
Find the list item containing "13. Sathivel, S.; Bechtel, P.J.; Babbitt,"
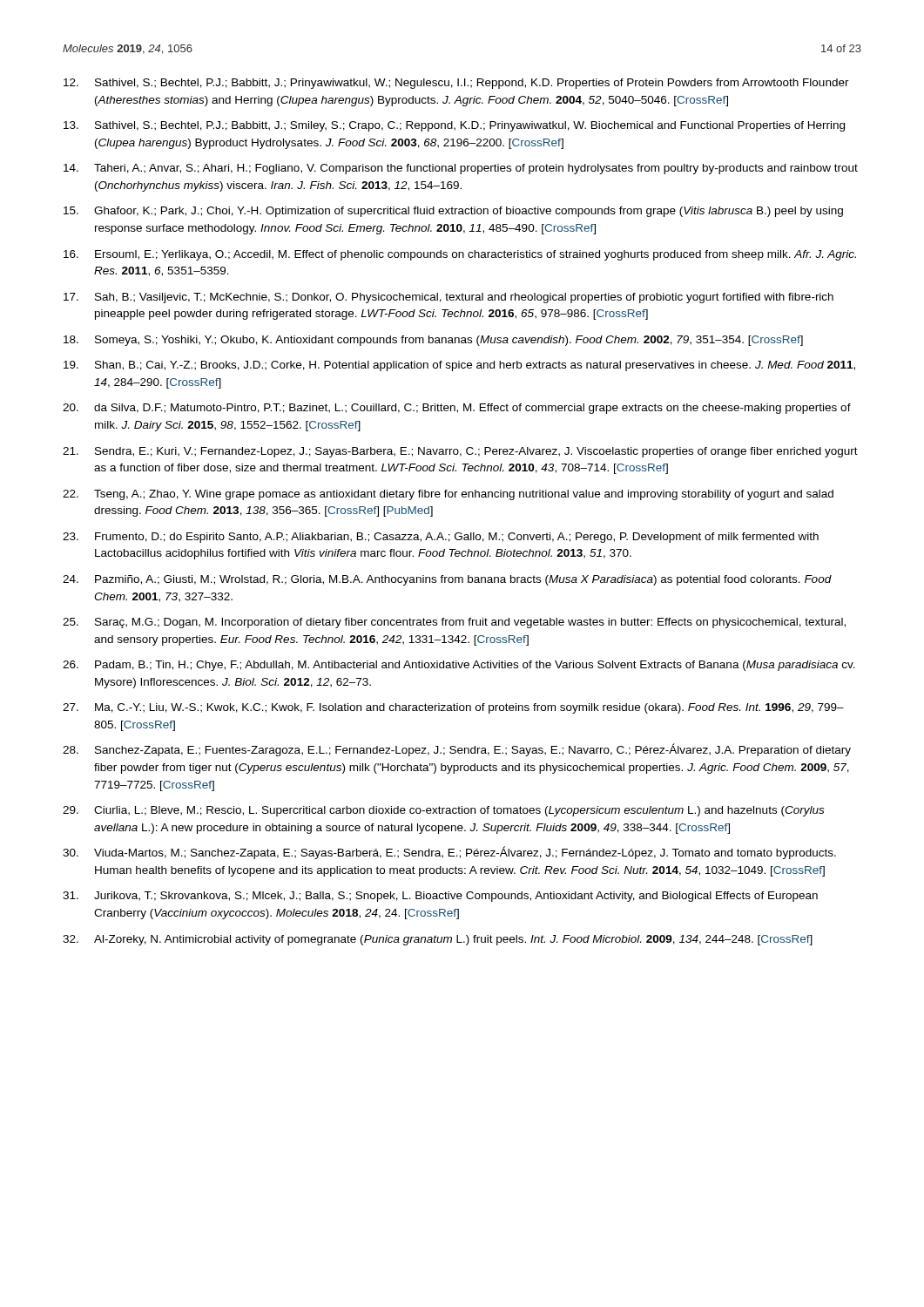462,134
